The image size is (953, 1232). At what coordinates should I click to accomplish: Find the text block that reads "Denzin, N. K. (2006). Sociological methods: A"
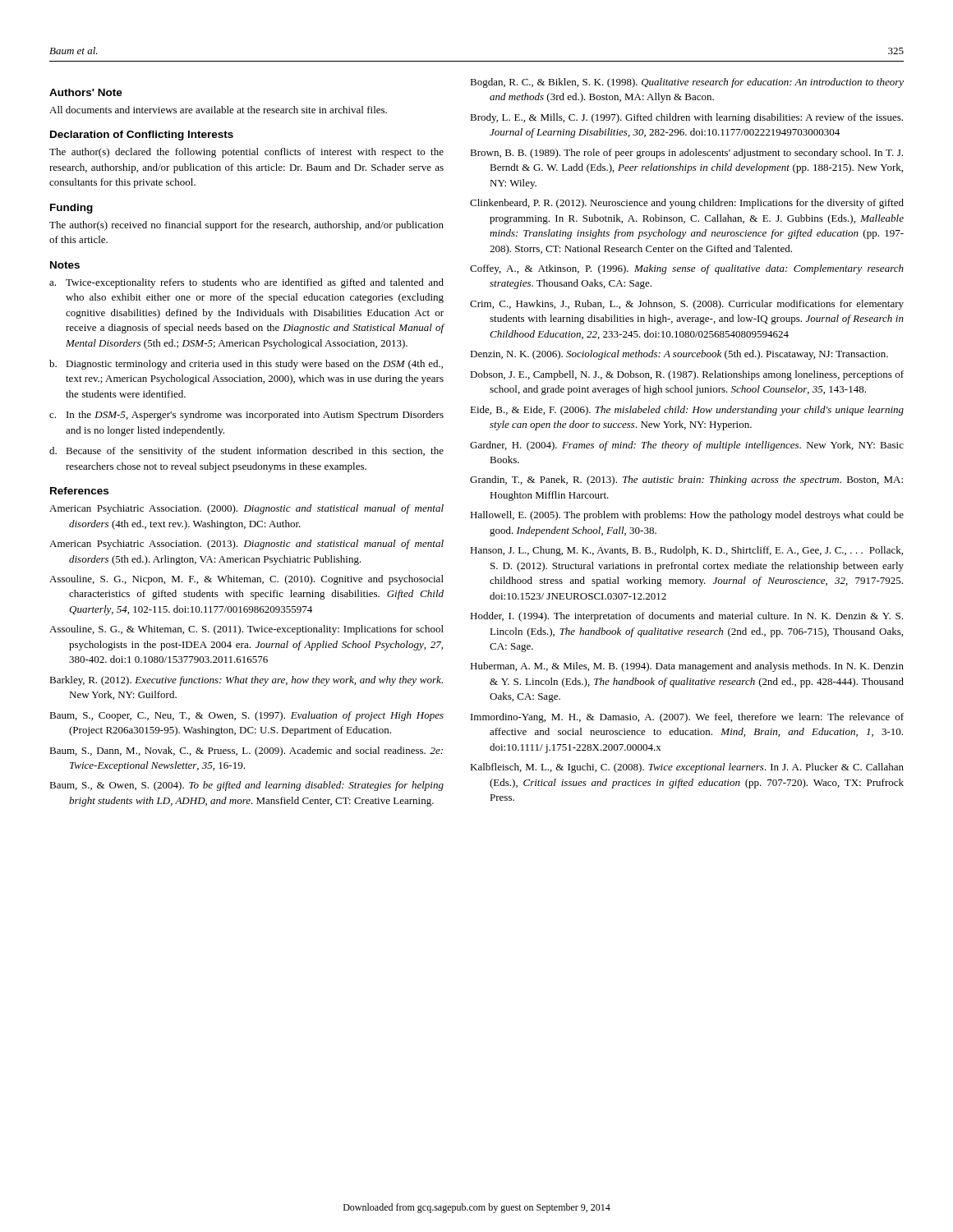pyautogui.click(x=679, y=354)
